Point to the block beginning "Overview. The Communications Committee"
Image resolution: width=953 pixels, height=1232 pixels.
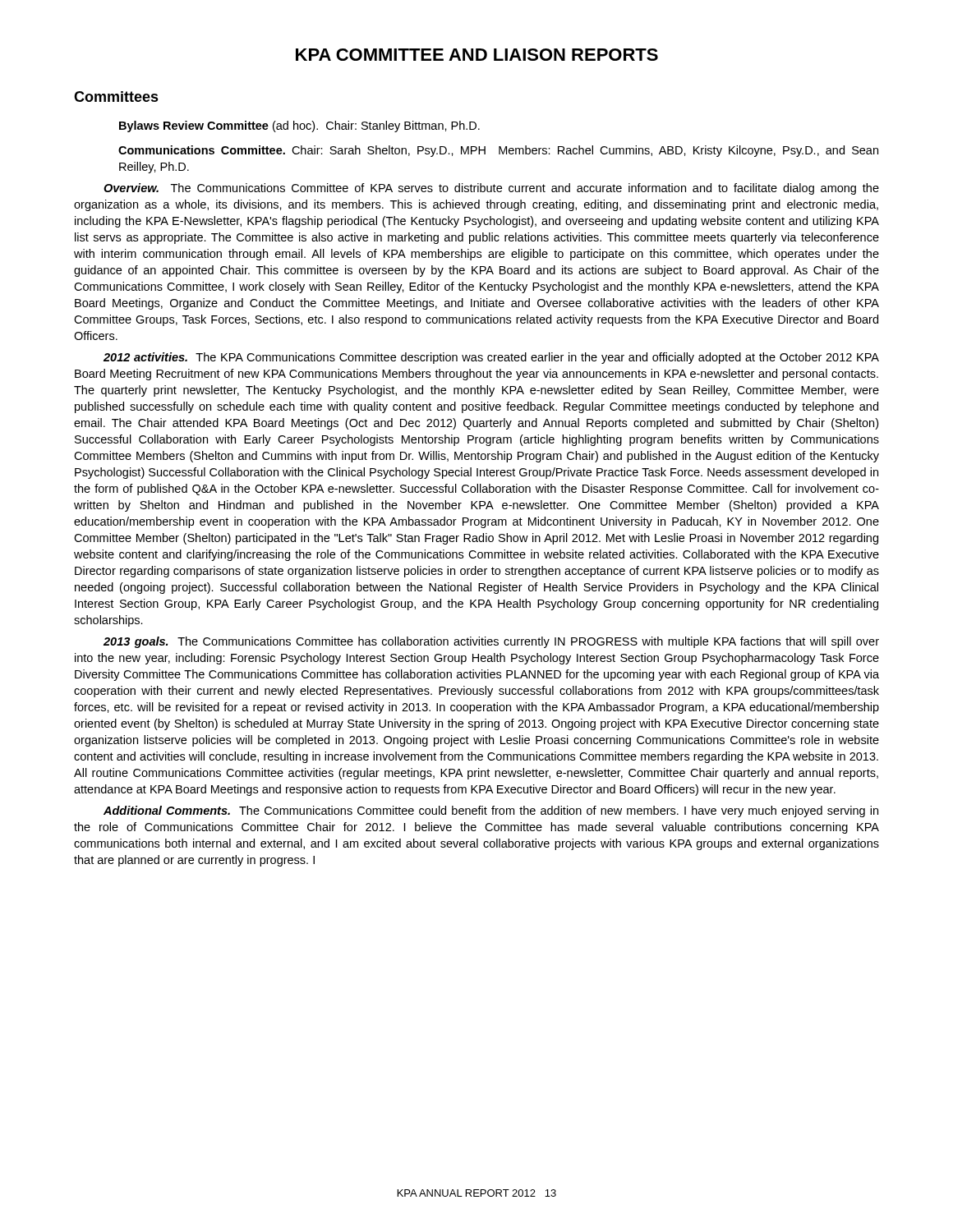click(x=476, y=262)
